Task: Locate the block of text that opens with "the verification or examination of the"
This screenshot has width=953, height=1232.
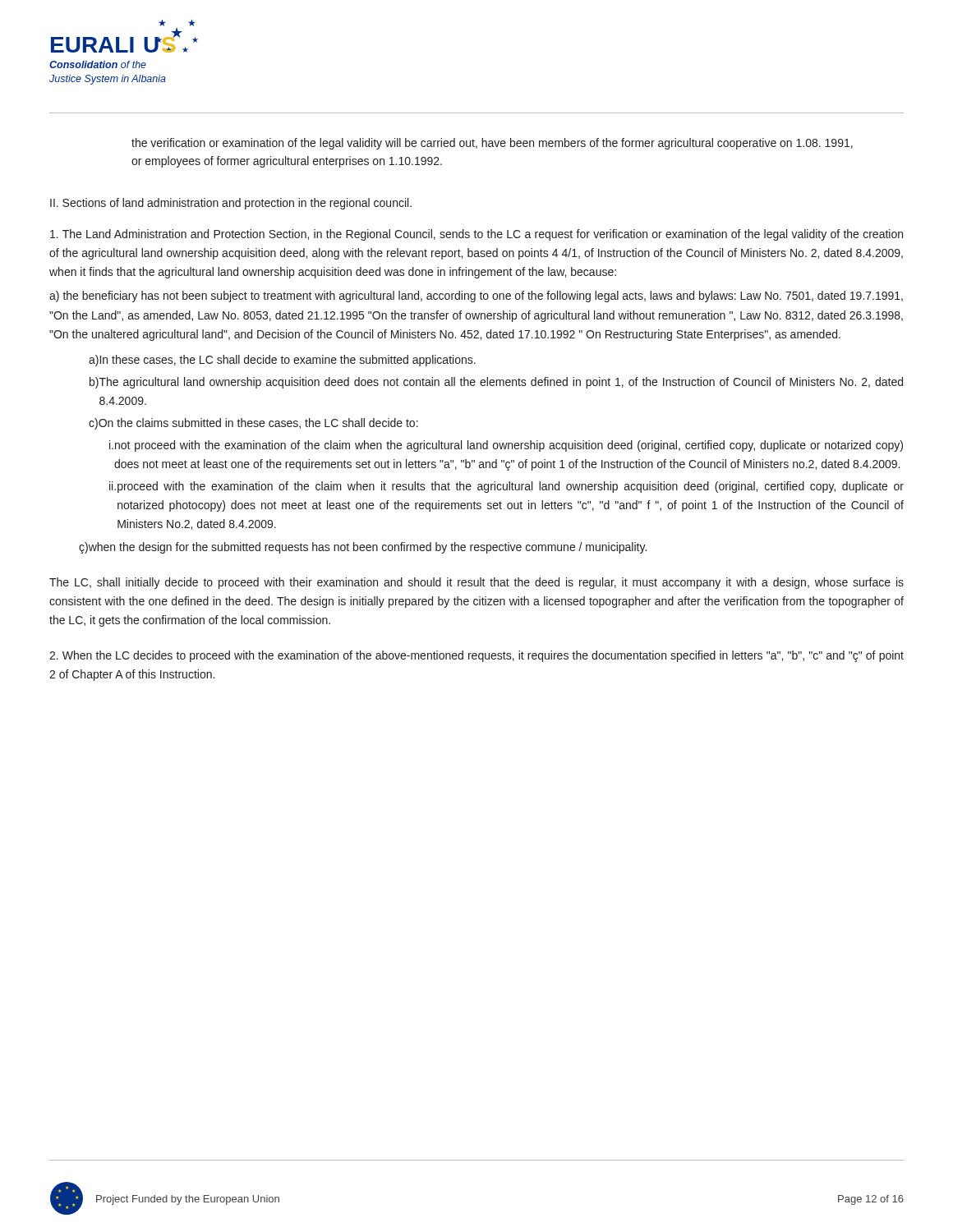Action: coord(492,152)
